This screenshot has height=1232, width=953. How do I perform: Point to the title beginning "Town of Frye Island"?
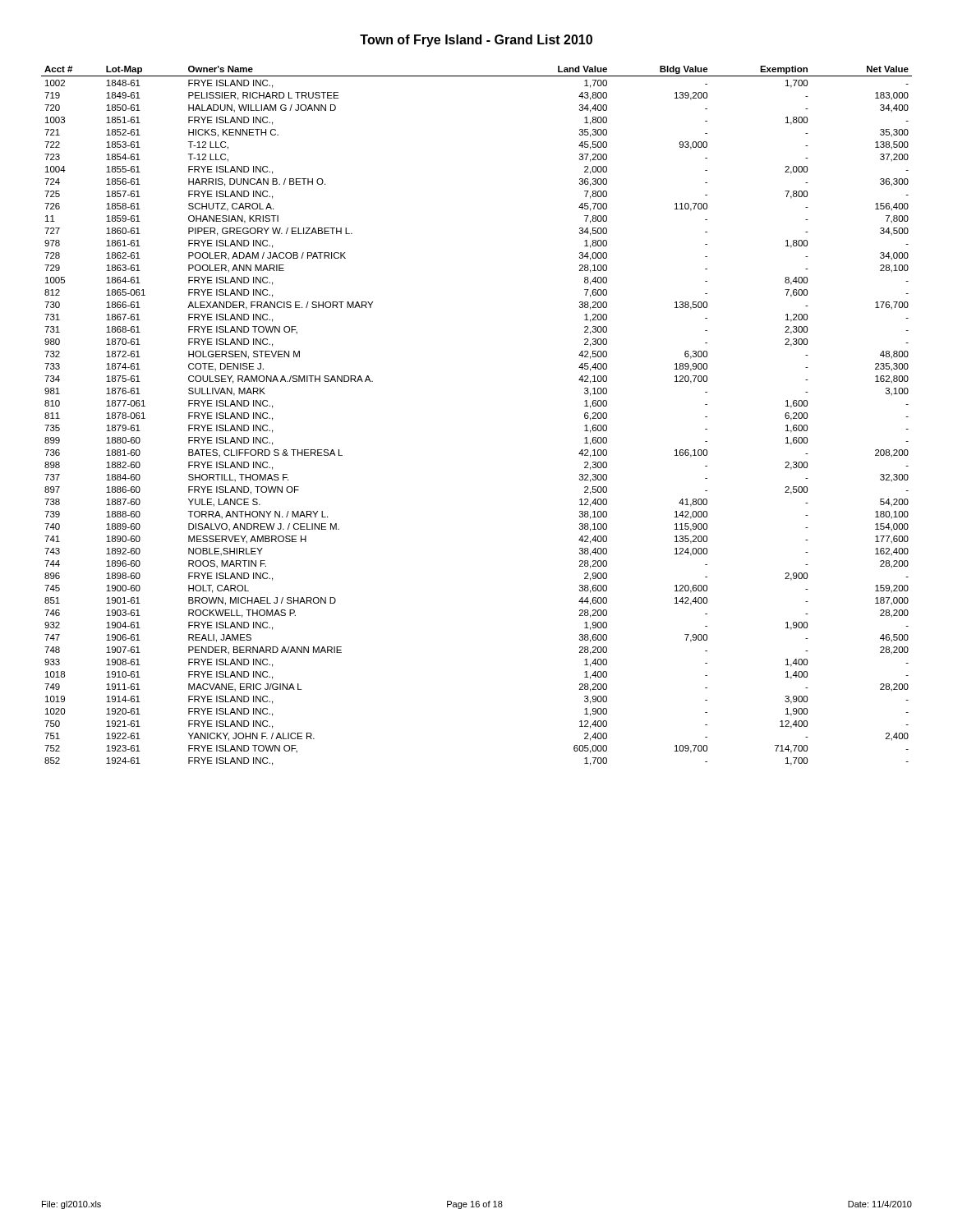coord(476,40)
